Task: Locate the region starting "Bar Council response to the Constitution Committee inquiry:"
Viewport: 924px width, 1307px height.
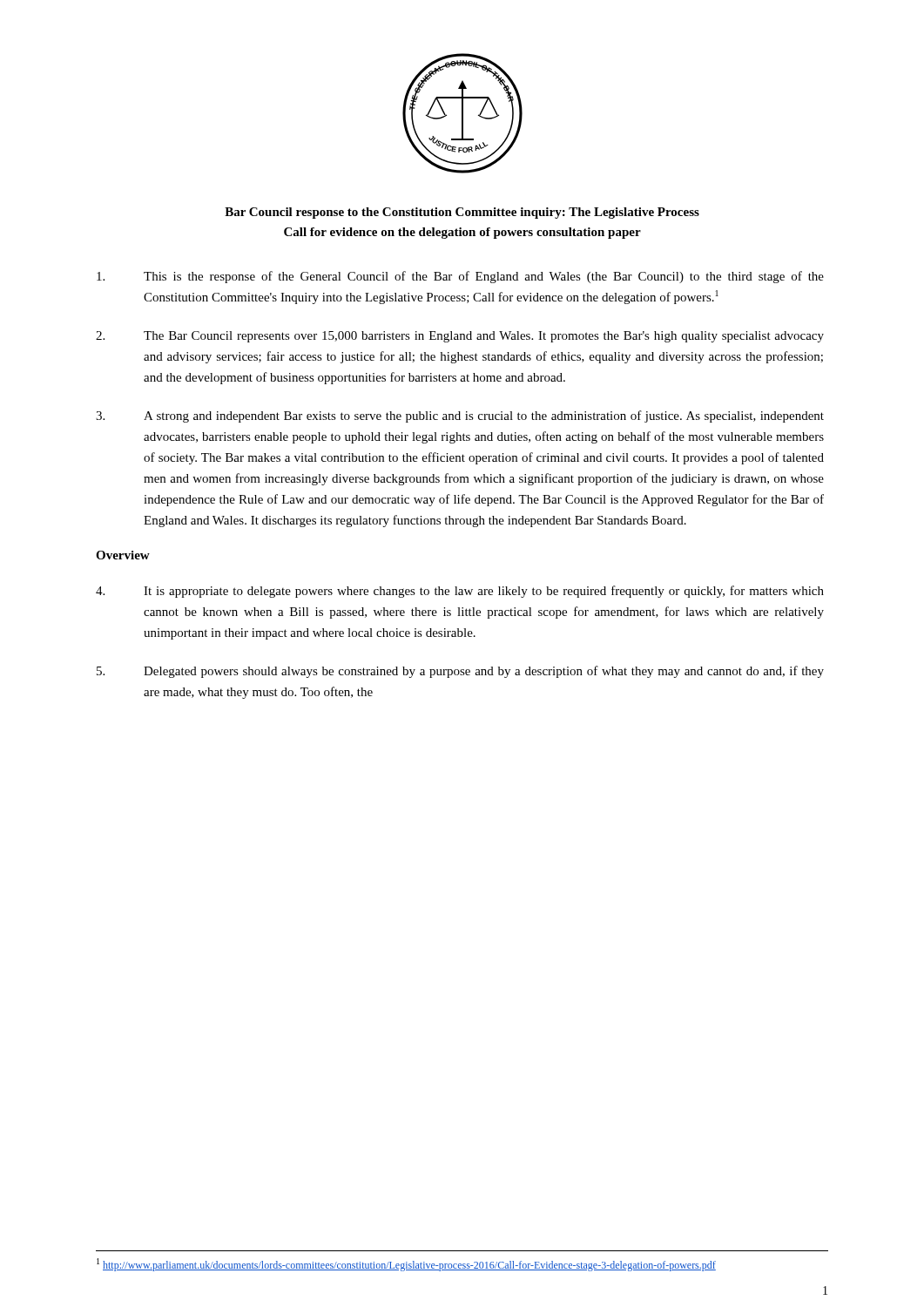Action: (462, 222)
